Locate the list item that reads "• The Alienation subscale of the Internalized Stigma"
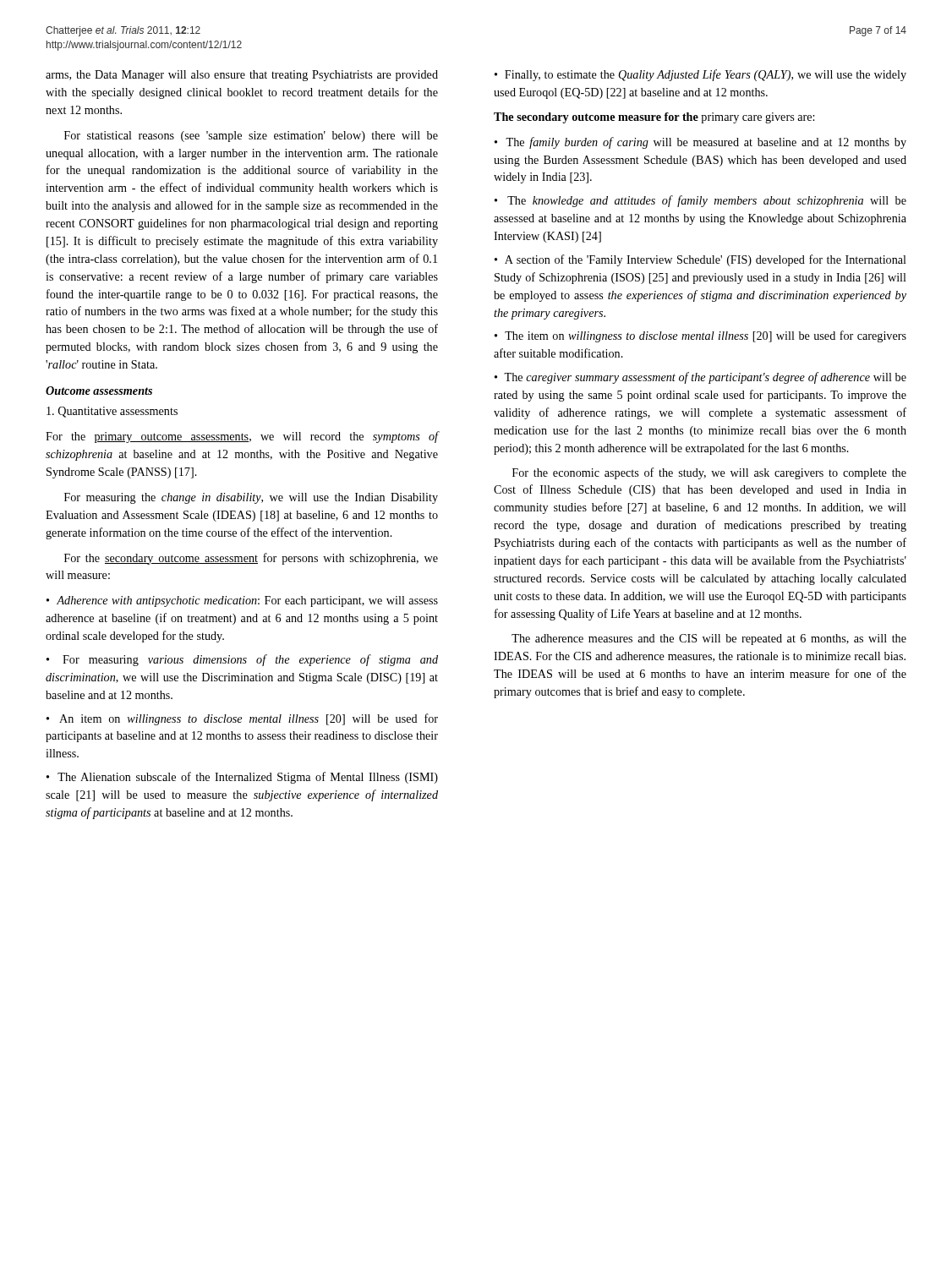 (242, 795)
